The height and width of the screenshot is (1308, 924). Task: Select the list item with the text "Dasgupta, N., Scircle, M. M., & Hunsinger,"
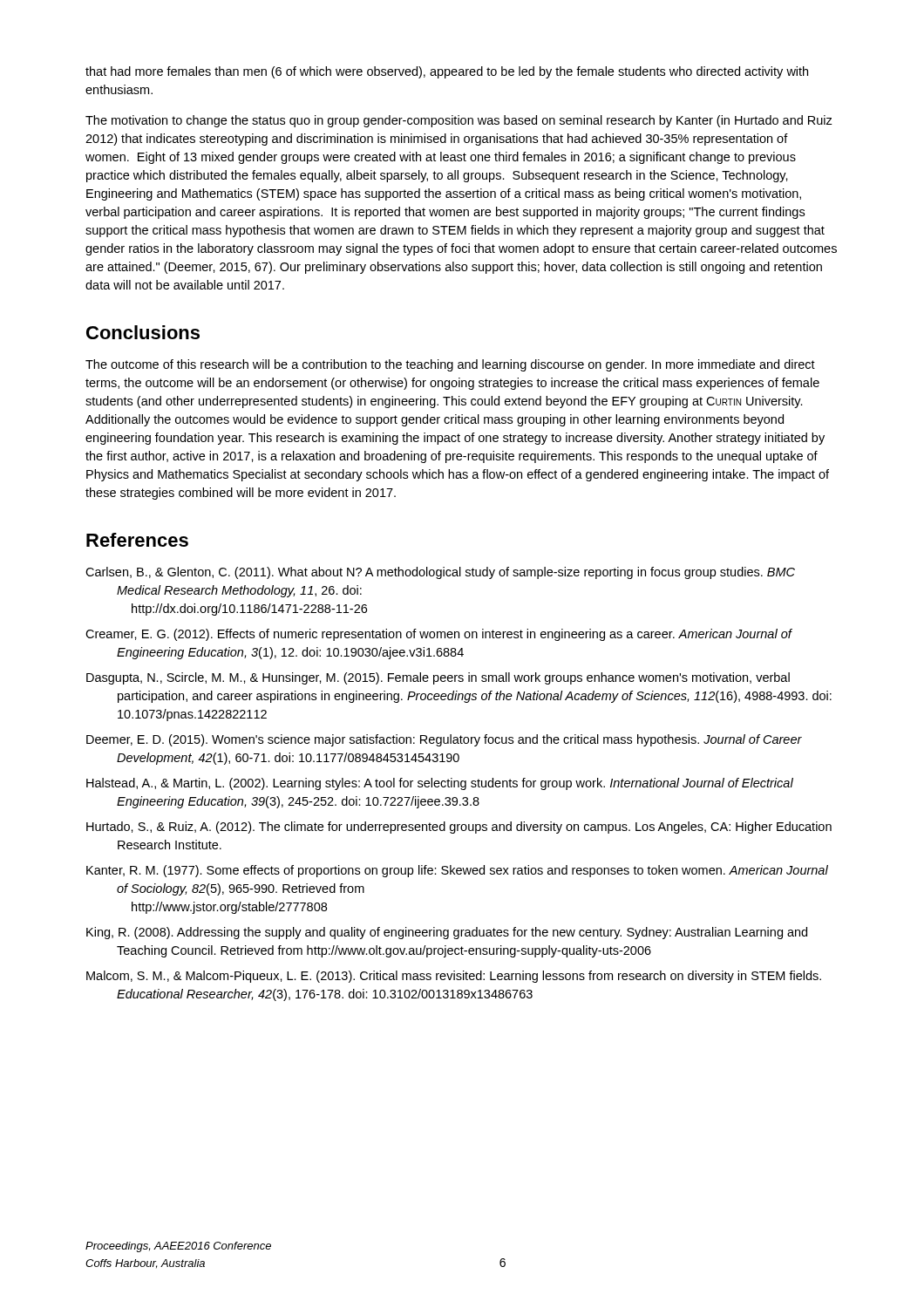click(459, 696)
